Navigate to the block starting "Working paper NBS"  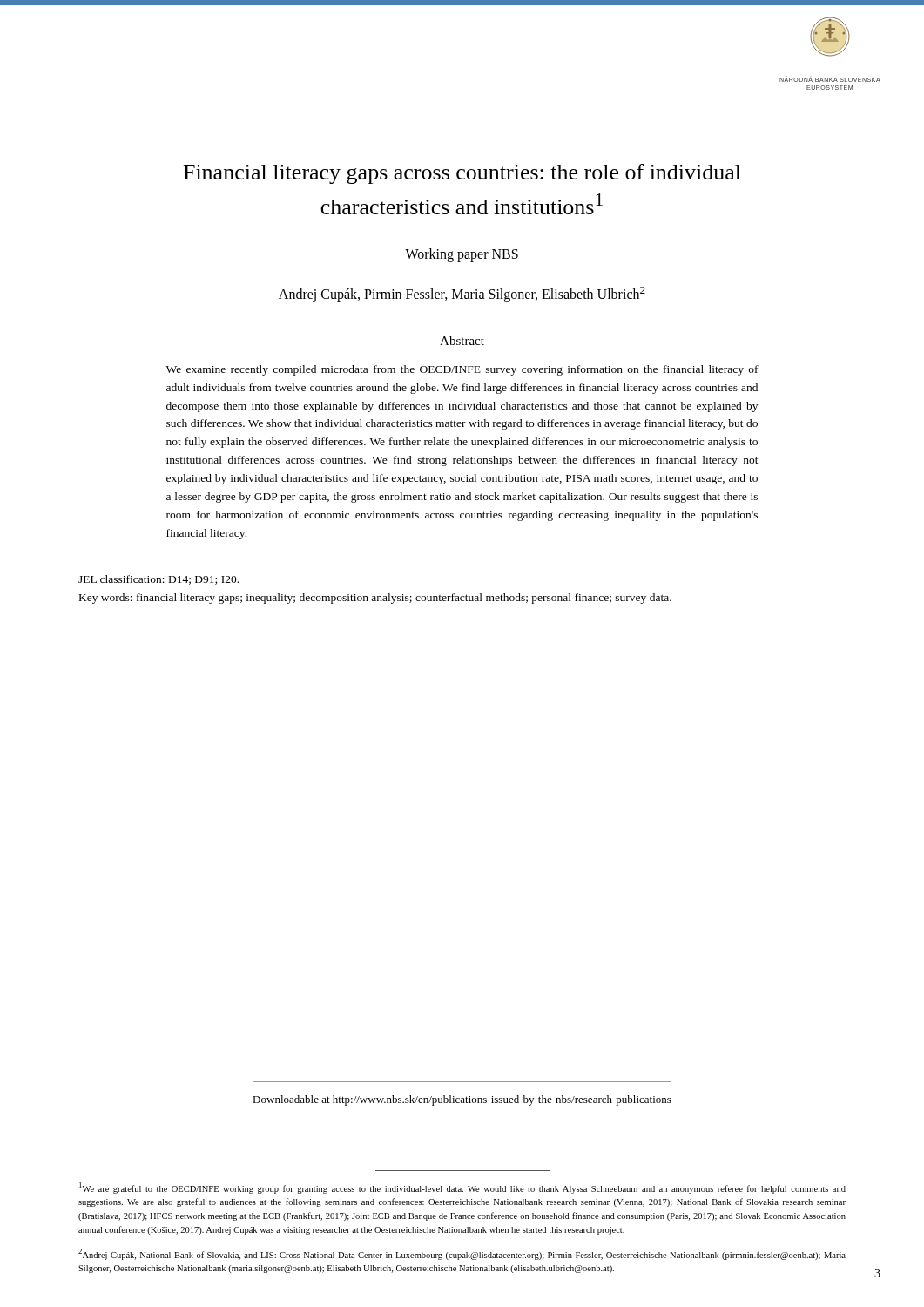click(462, 254)
